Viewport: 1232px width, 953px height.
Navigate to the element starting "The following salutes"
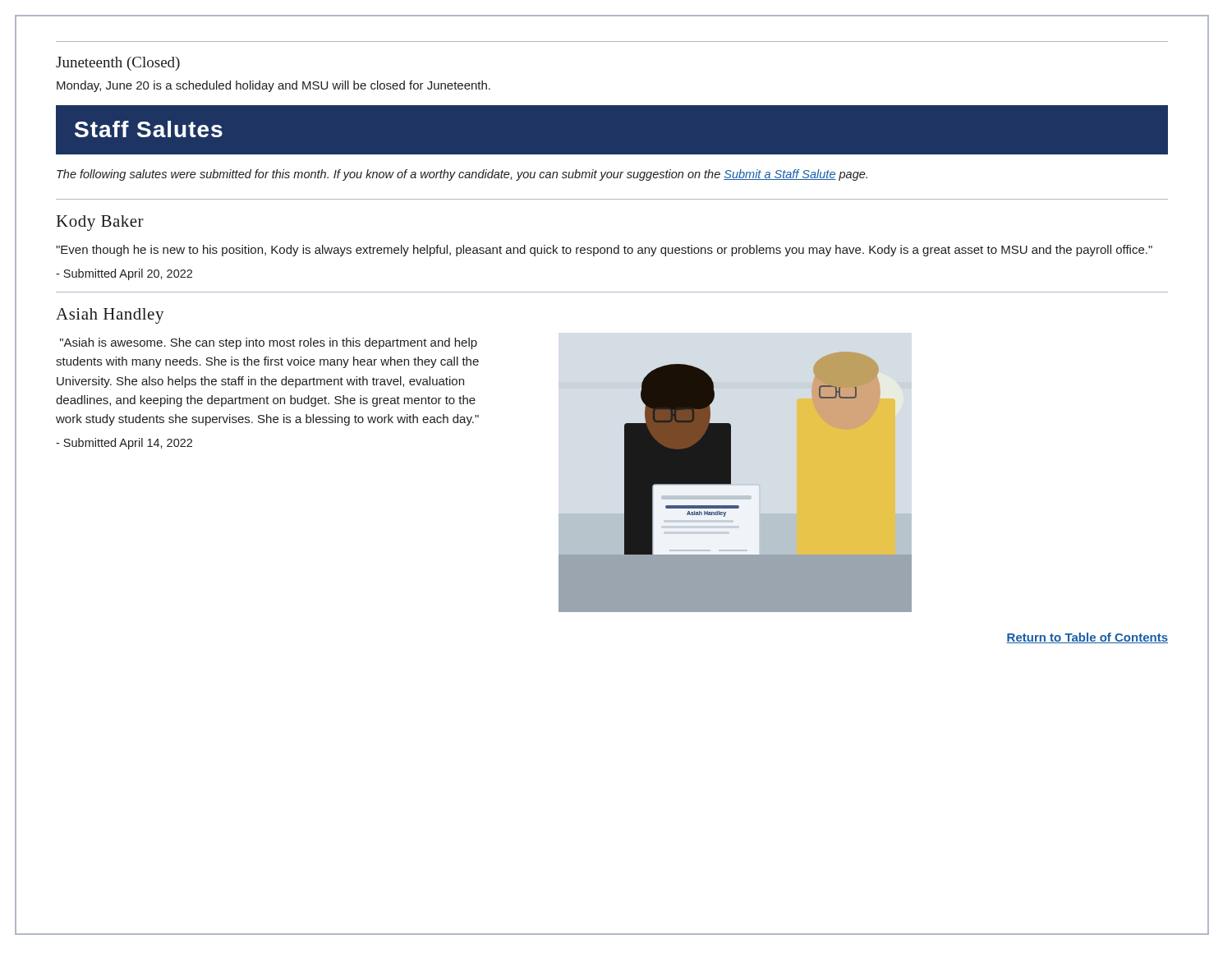(x=462, y=174)
